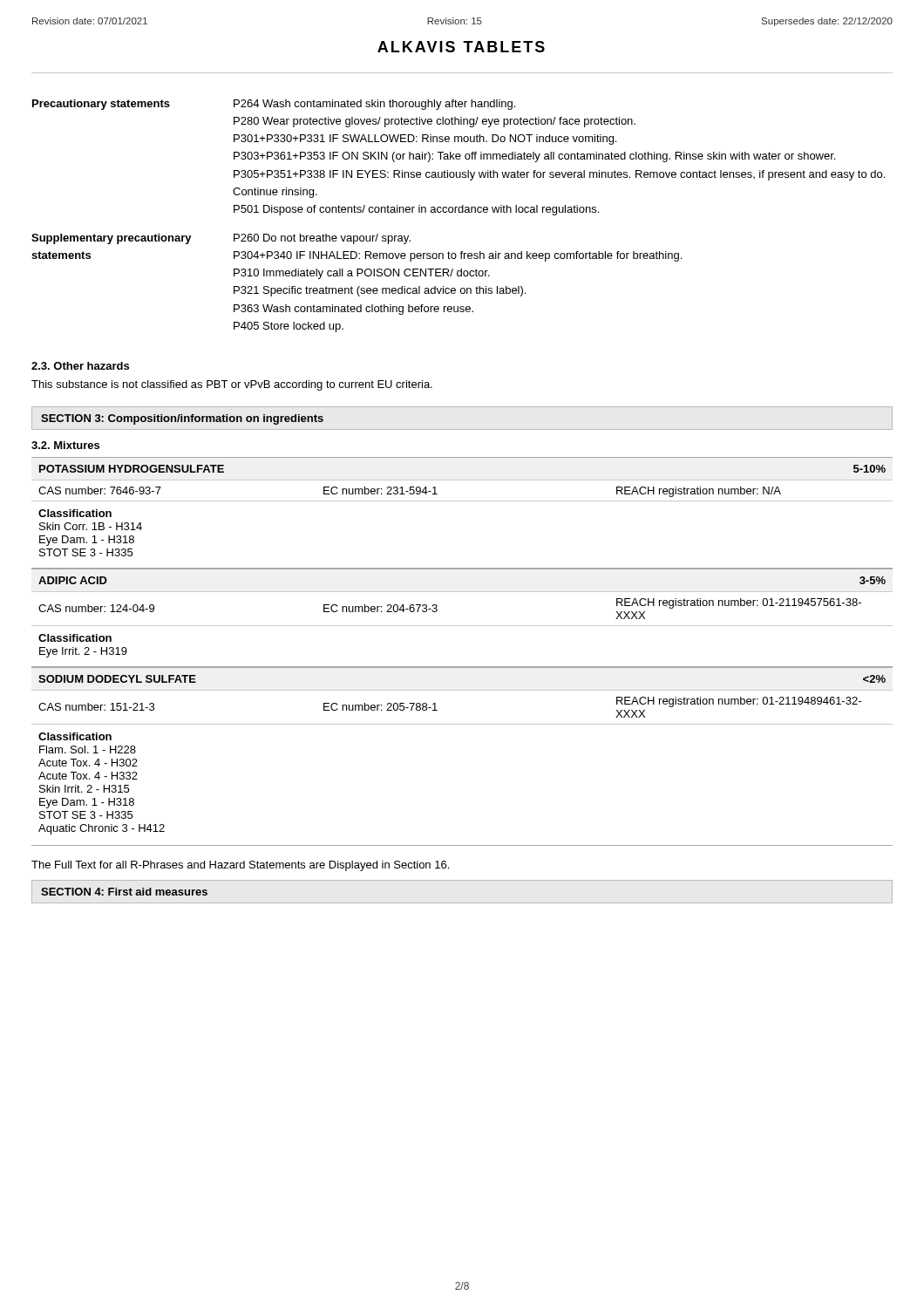The height and width of the screenshot is (1308, 924).
Task: Select the text block starting "SECTION 4: First aid measures"
Action: (x=124, y=892)
